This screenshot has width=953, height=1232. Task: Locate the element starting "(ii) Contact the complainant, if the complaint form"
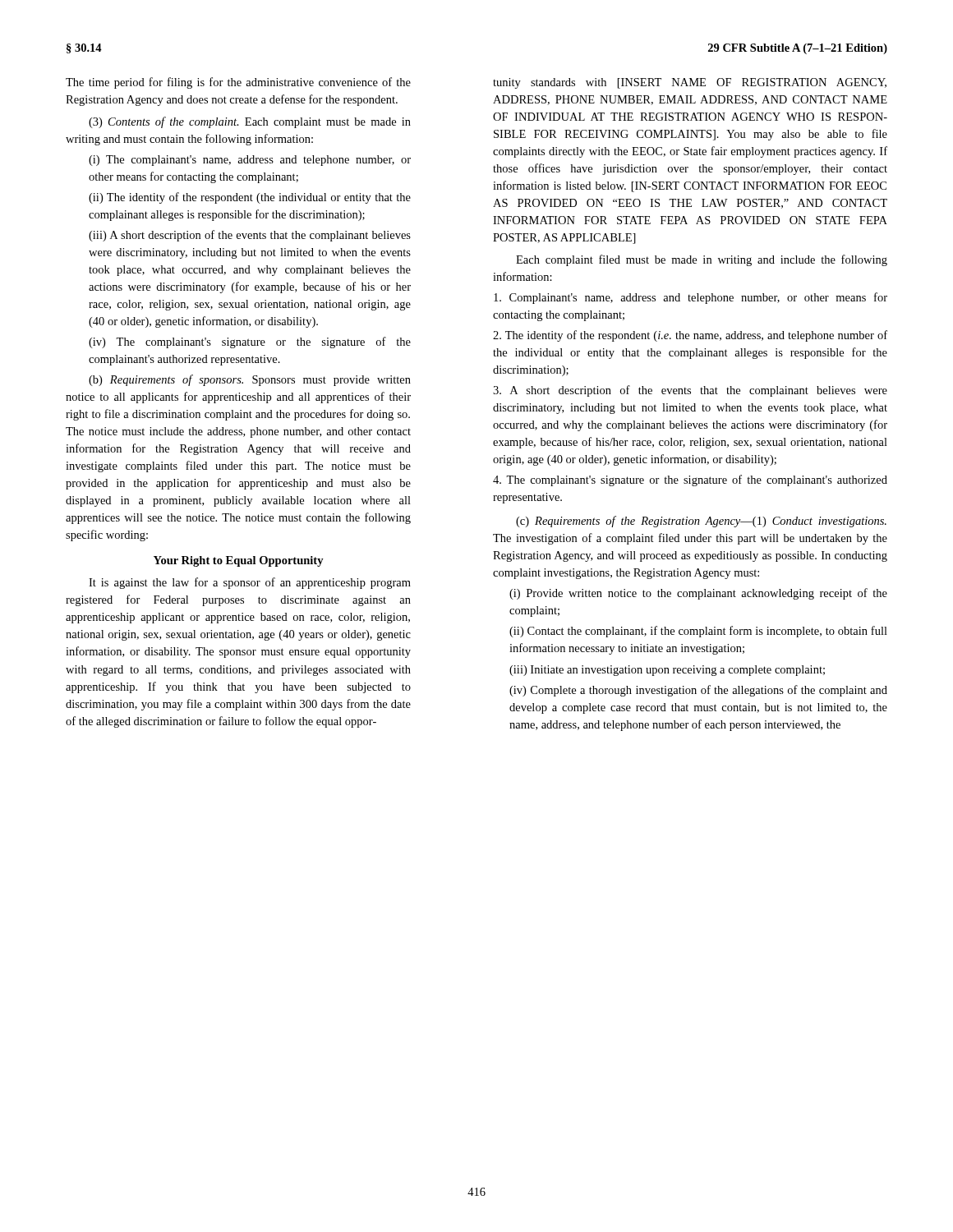[x=690, y=640]
